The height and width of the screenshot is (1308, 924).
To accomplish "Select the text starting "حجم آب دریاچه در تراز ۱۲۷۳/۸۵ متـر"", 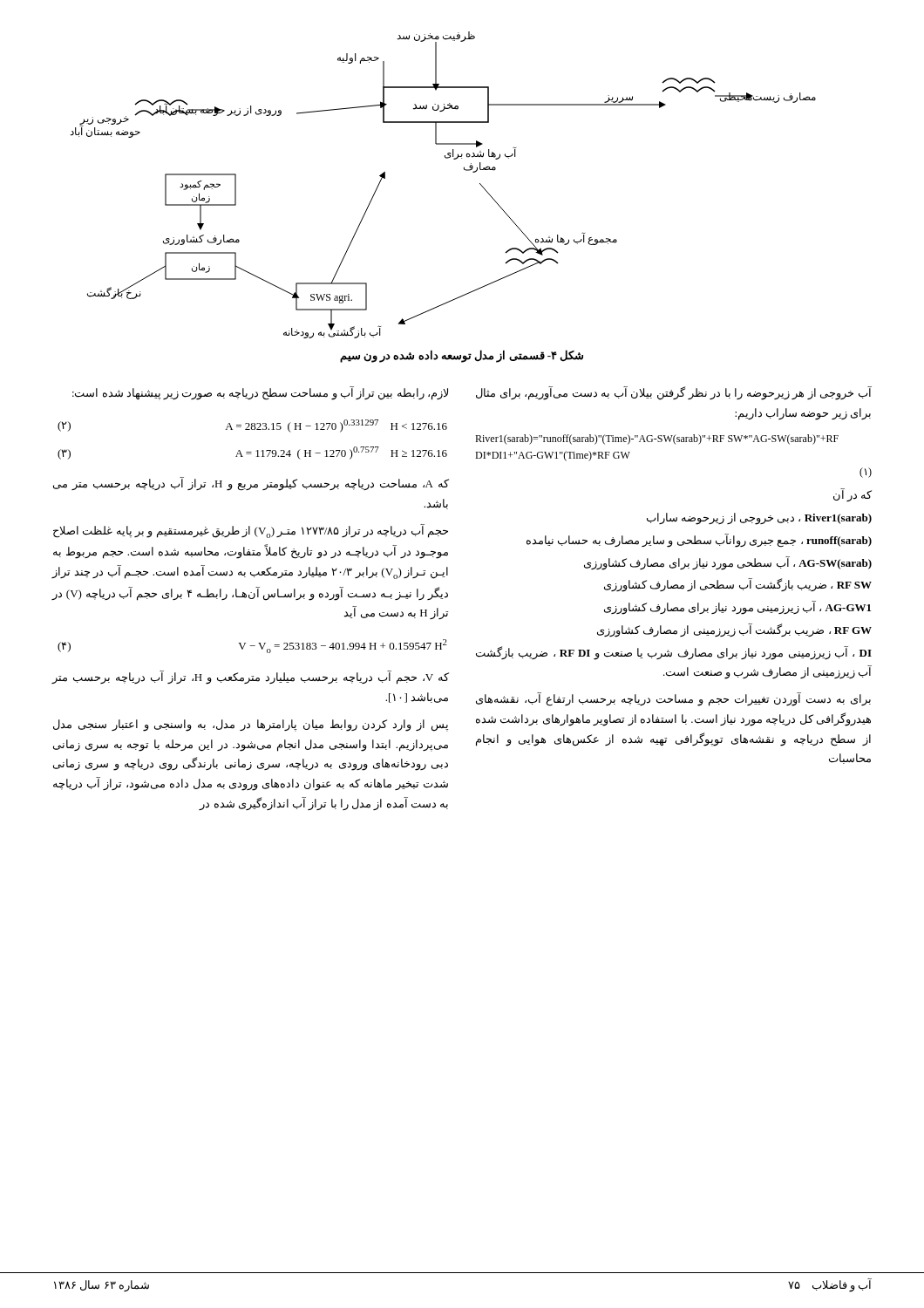I will [251, 572].
